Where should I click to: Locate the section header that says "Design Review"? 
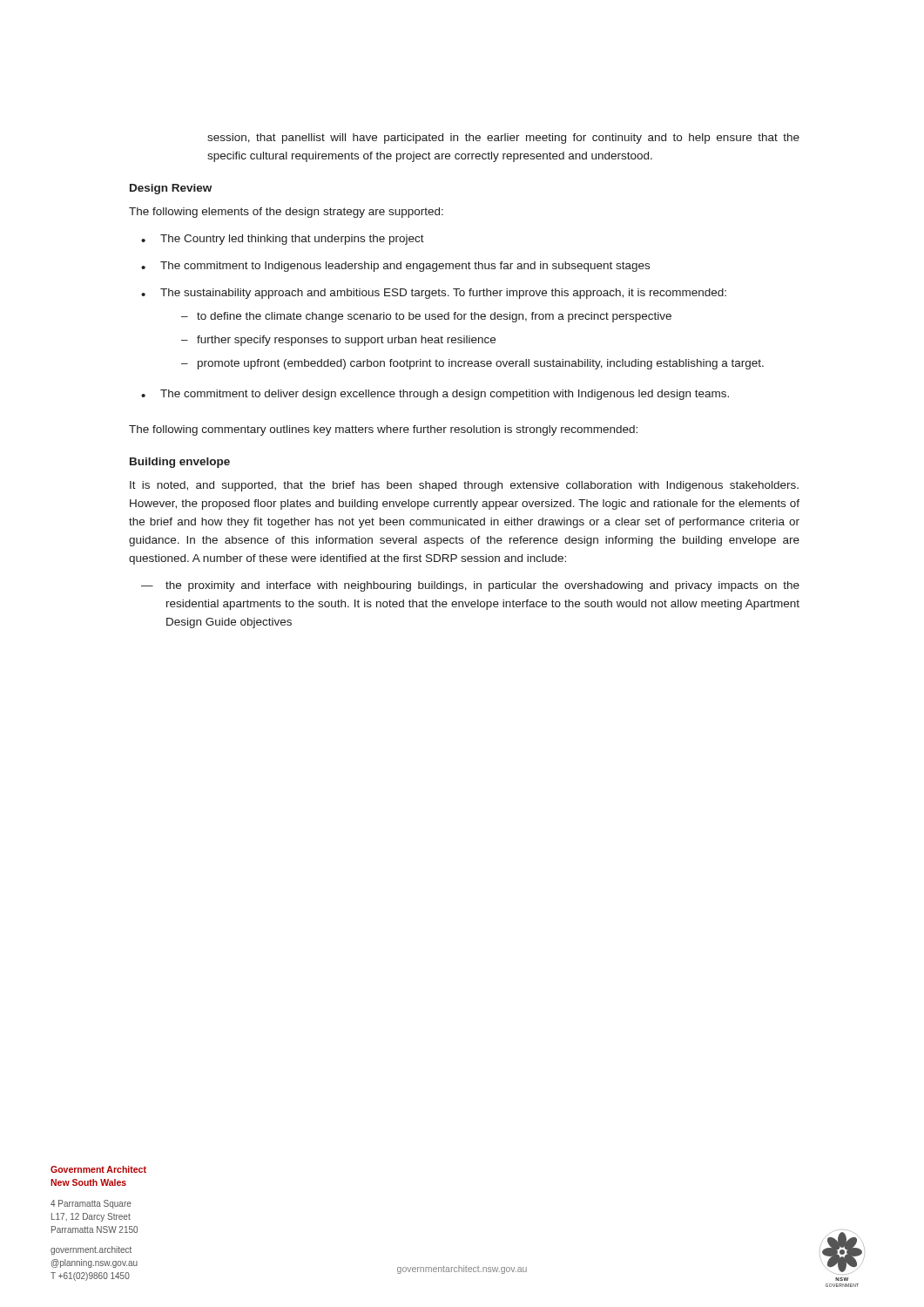[170, 188]
